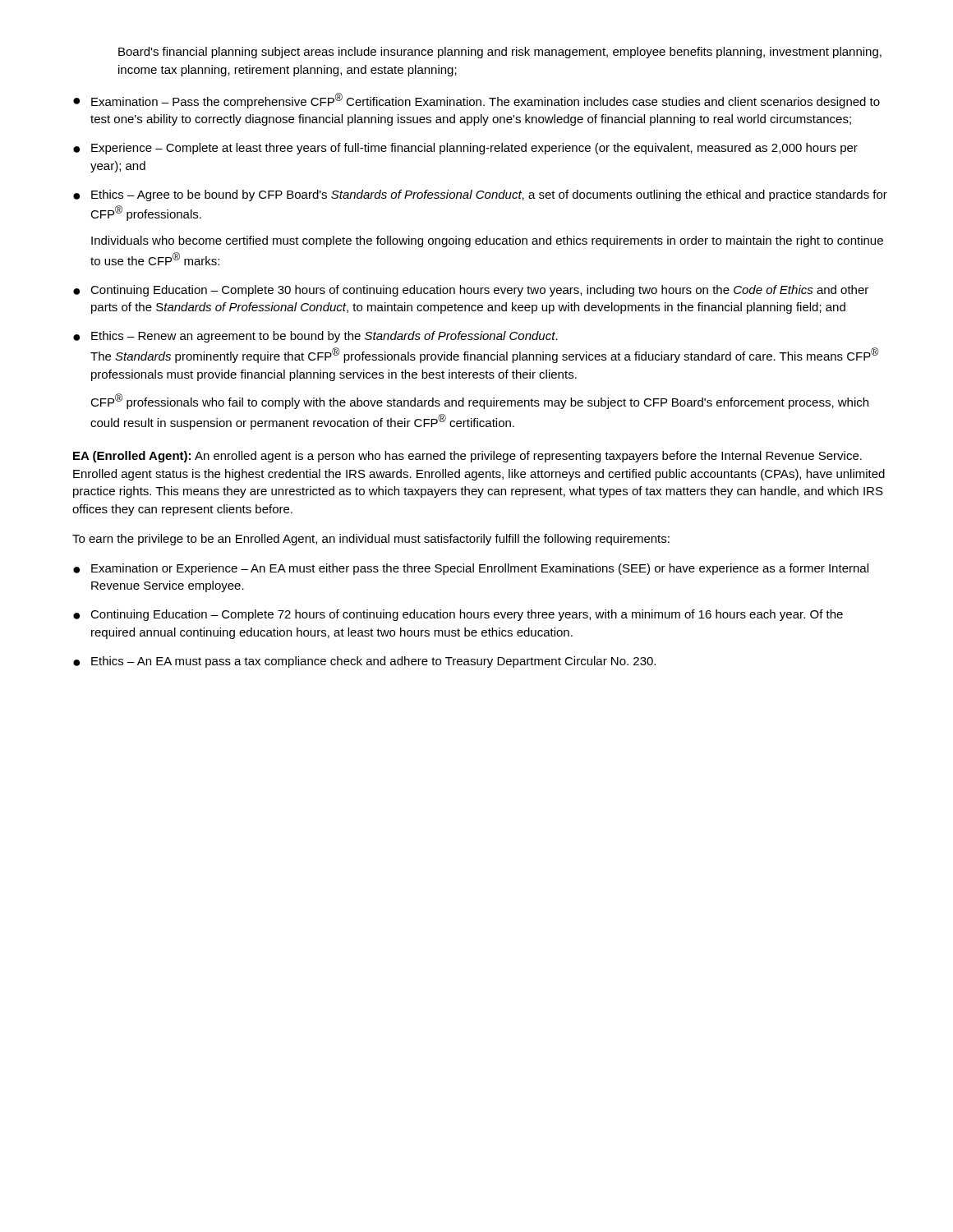Find the block on this page that starts "● Ethics – Renew an agreement to be"
953x1232 pixels.
click(x=482, y=355)
